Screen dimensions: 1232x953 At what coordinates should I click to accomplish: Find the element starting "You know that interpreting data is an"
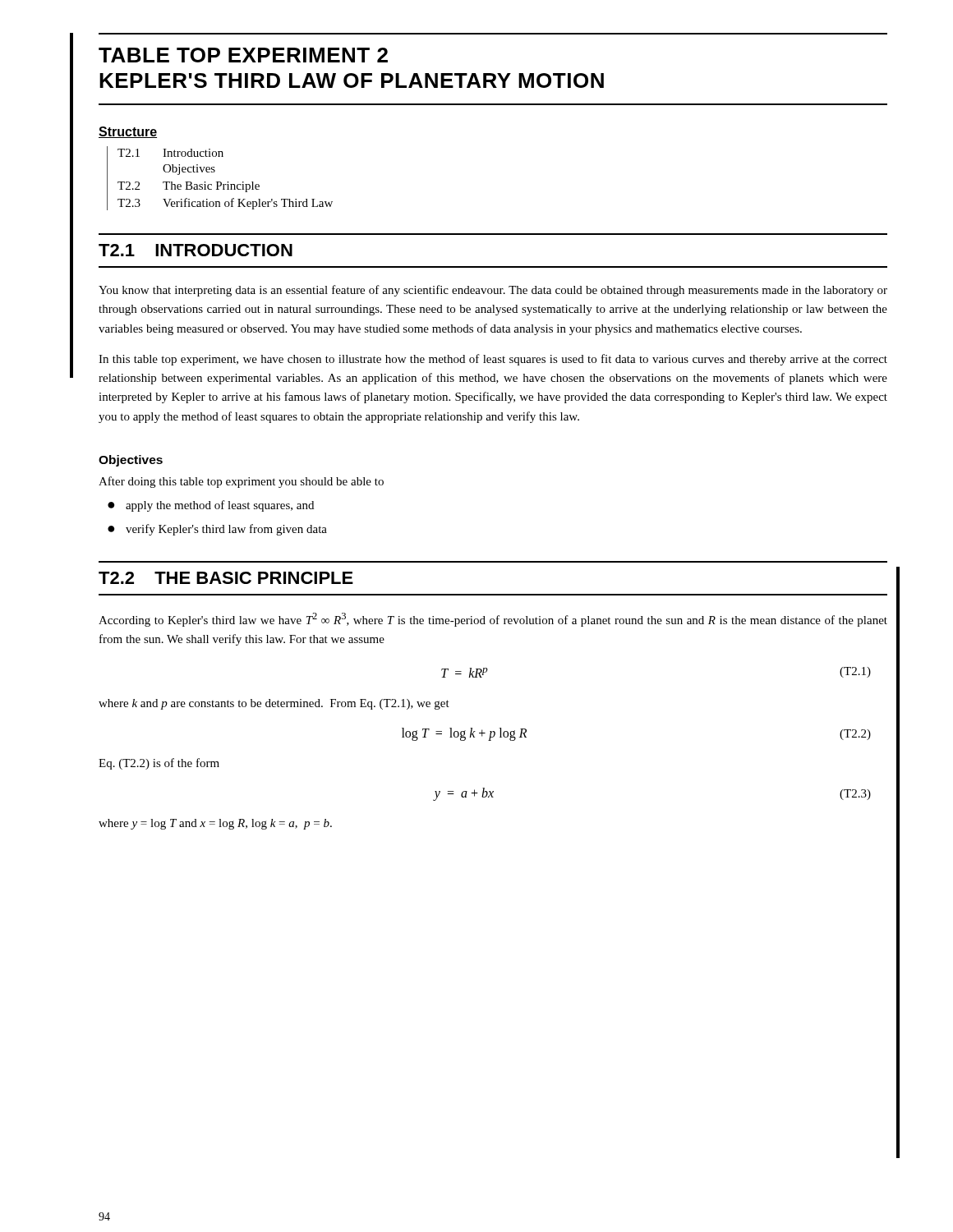[493, 309]
